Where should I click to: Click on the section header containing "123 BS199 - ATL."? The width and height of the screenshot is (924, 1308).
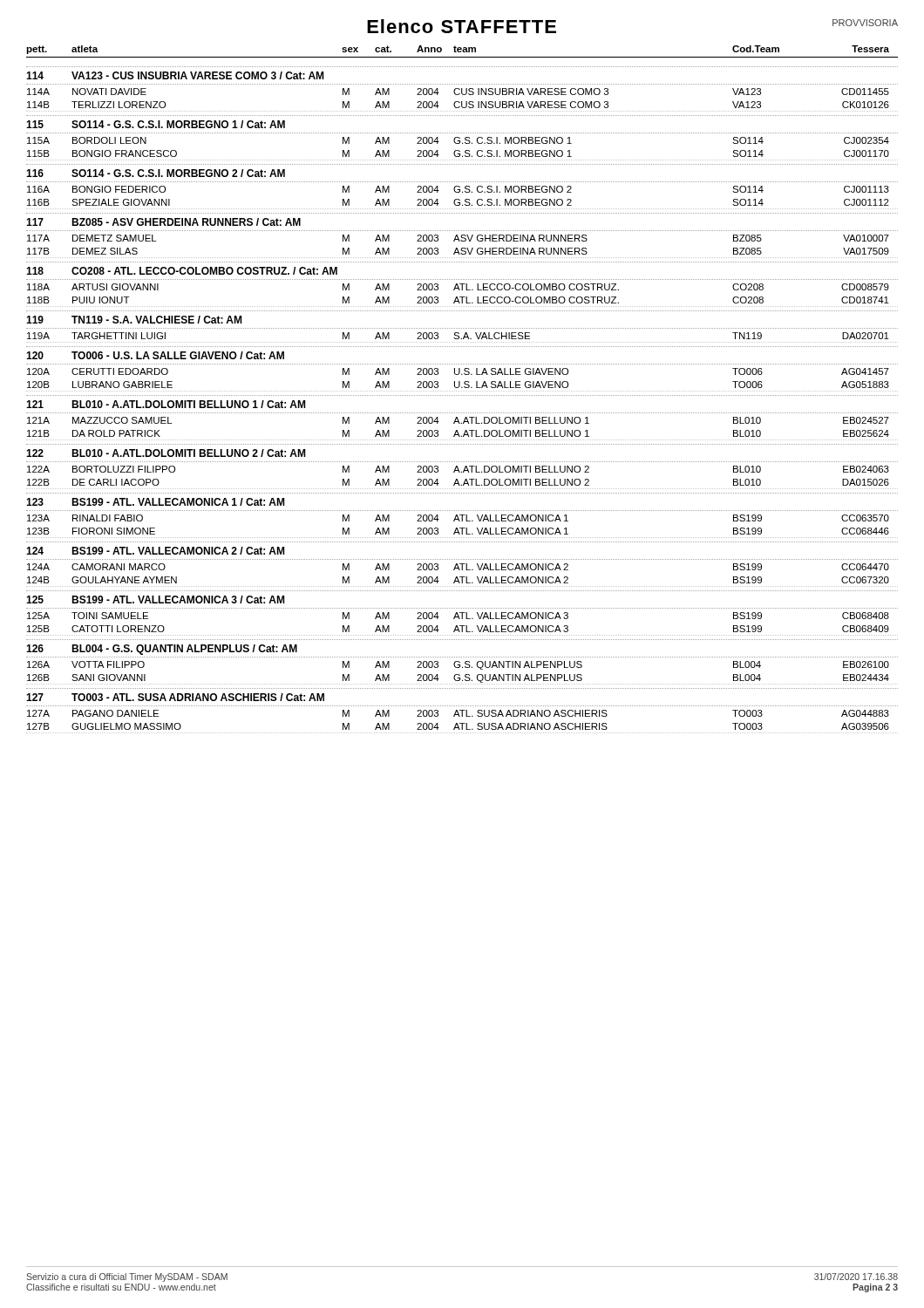coord(156,502)
